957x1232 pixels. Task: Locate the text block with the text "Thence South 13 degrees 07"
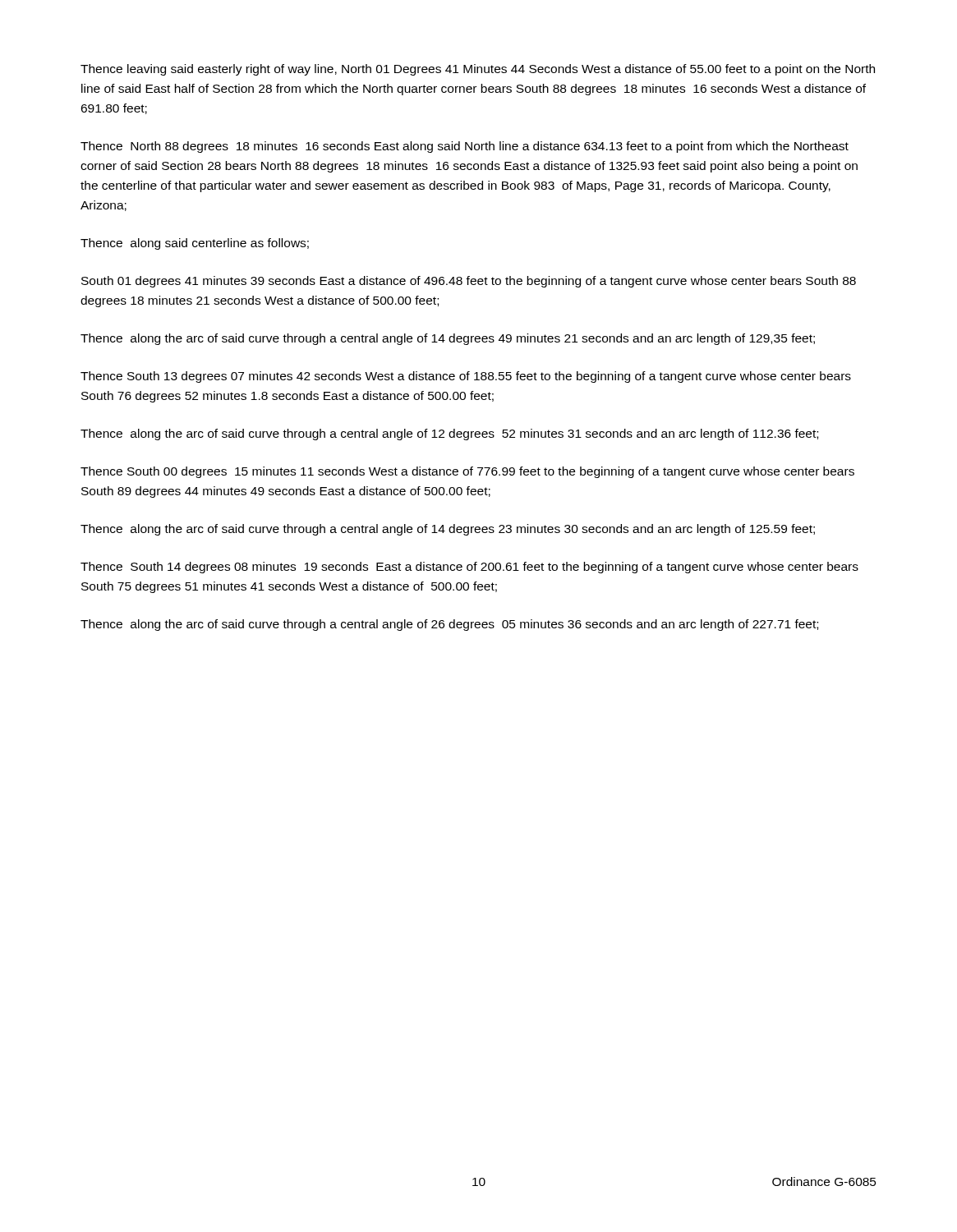pos(466,386)
